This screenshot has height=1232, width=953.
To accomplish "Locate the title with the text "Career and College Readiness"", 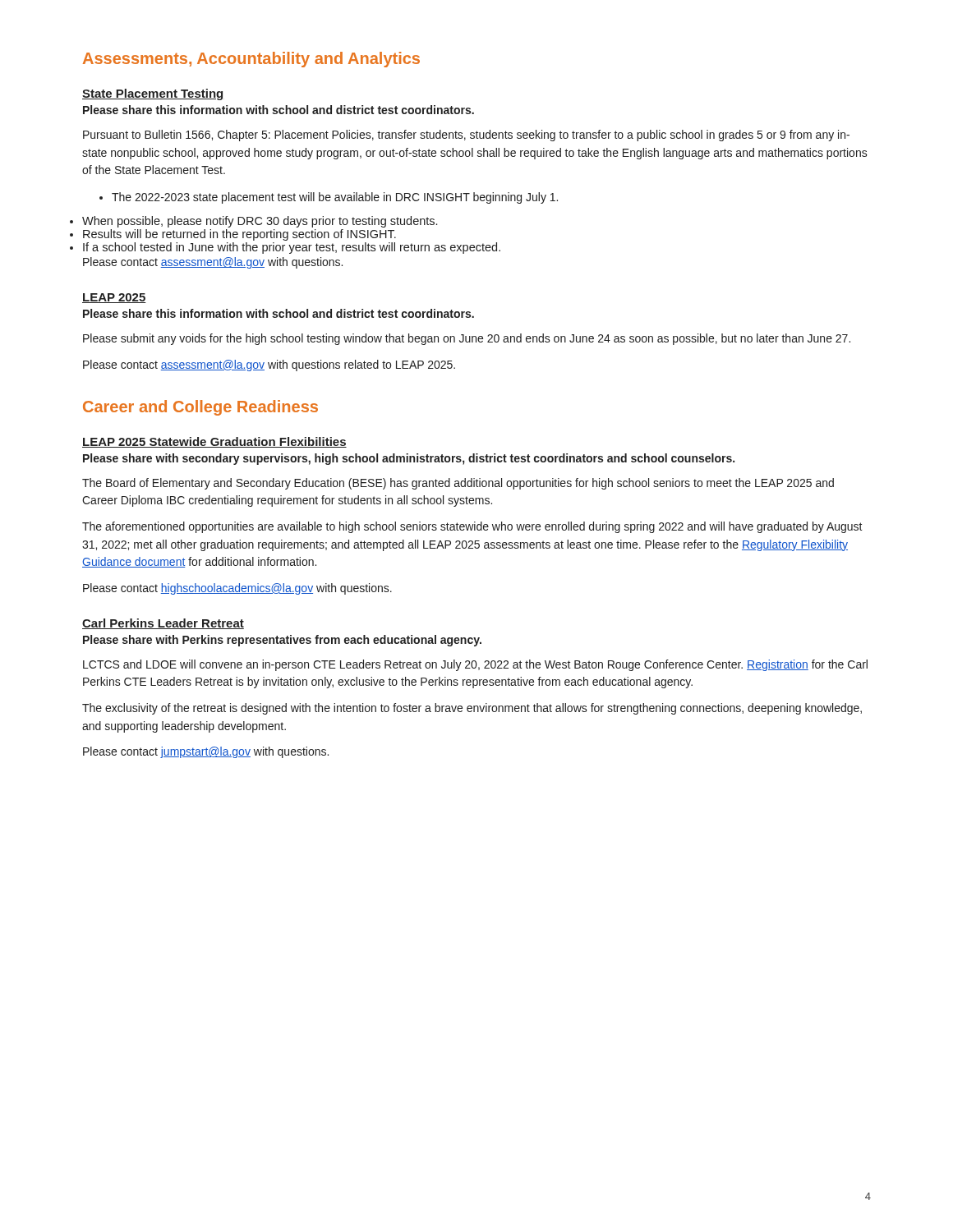I will (200, 408).
